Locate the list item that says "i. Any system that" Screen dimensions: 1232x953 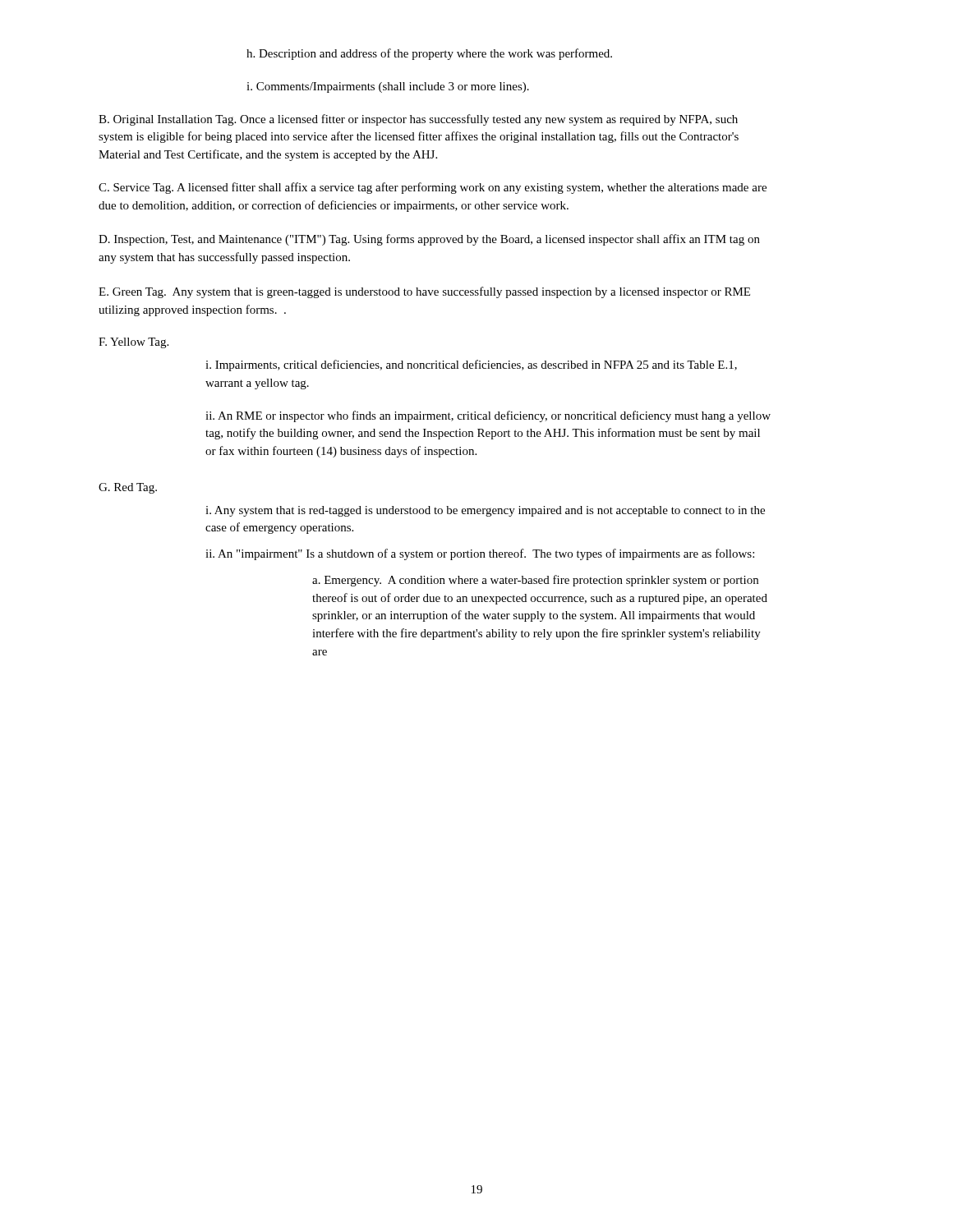485,519
